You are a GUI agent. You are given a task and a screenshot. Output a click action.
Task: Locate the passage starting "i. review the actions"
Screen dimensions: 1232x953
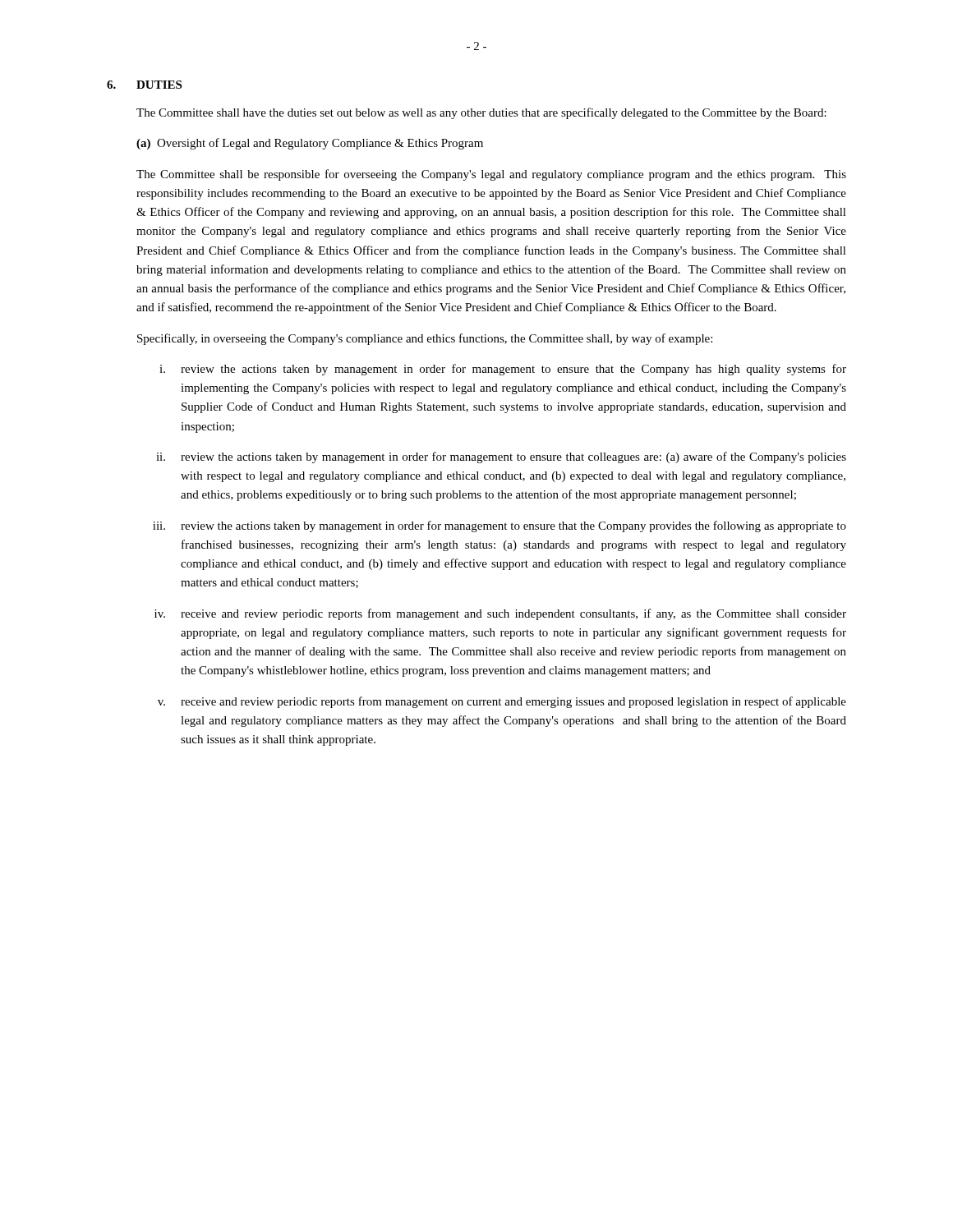coord(491,398)
